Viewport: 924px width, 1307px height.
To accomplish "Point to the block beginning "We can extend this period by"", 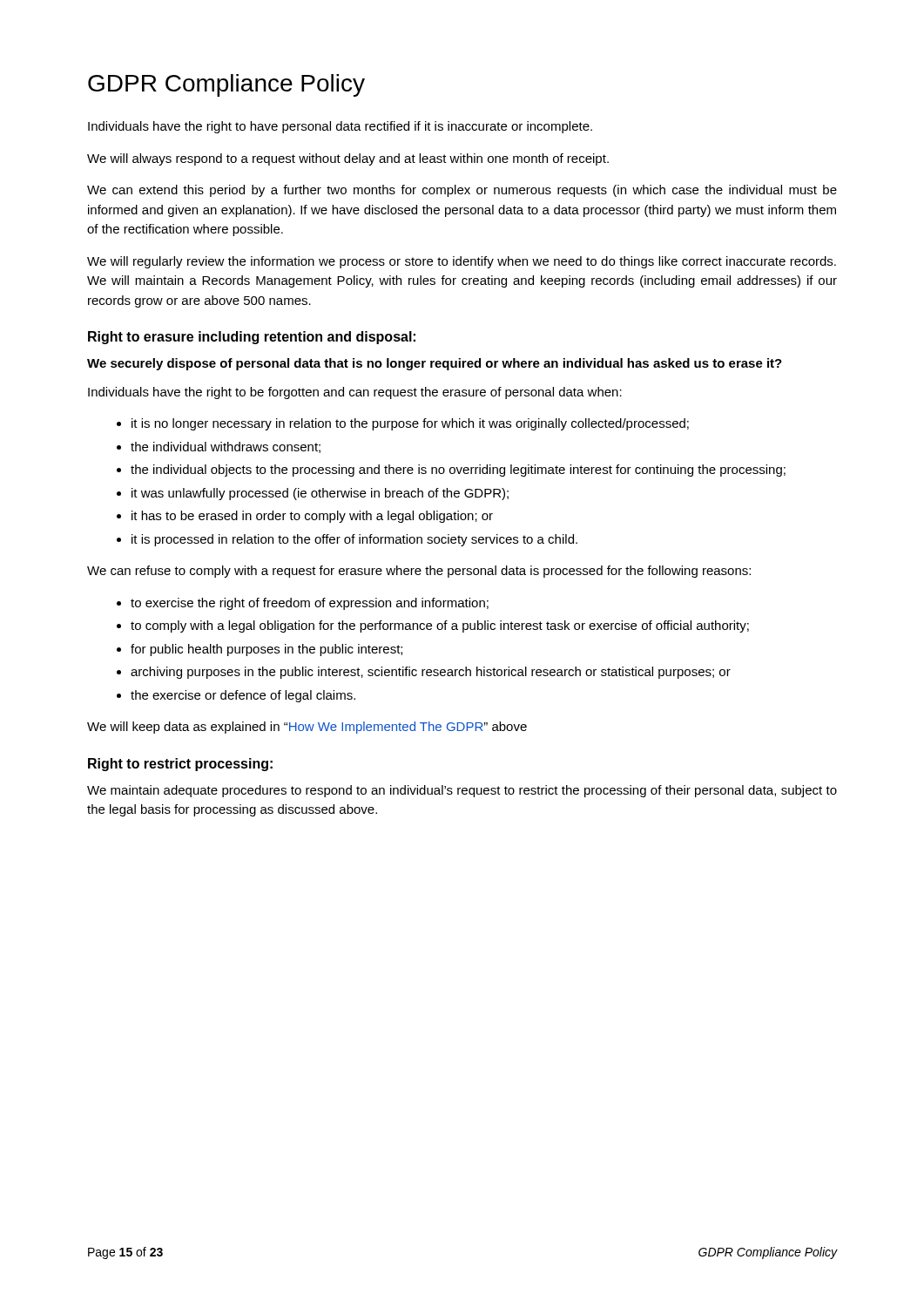I will (462, 210).
